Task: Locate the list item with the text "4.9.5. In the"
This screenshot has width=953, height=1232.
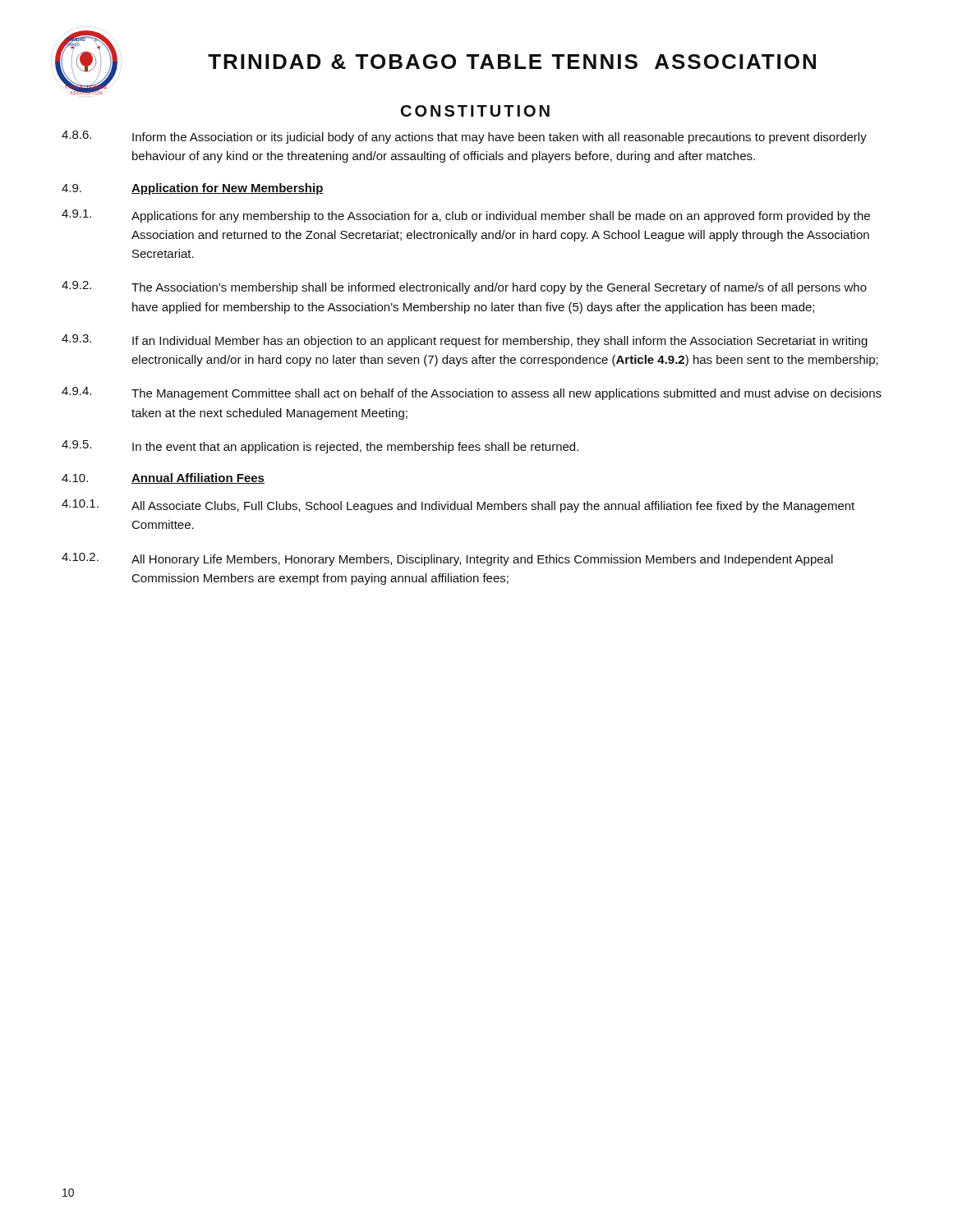Action: (476, 446)
